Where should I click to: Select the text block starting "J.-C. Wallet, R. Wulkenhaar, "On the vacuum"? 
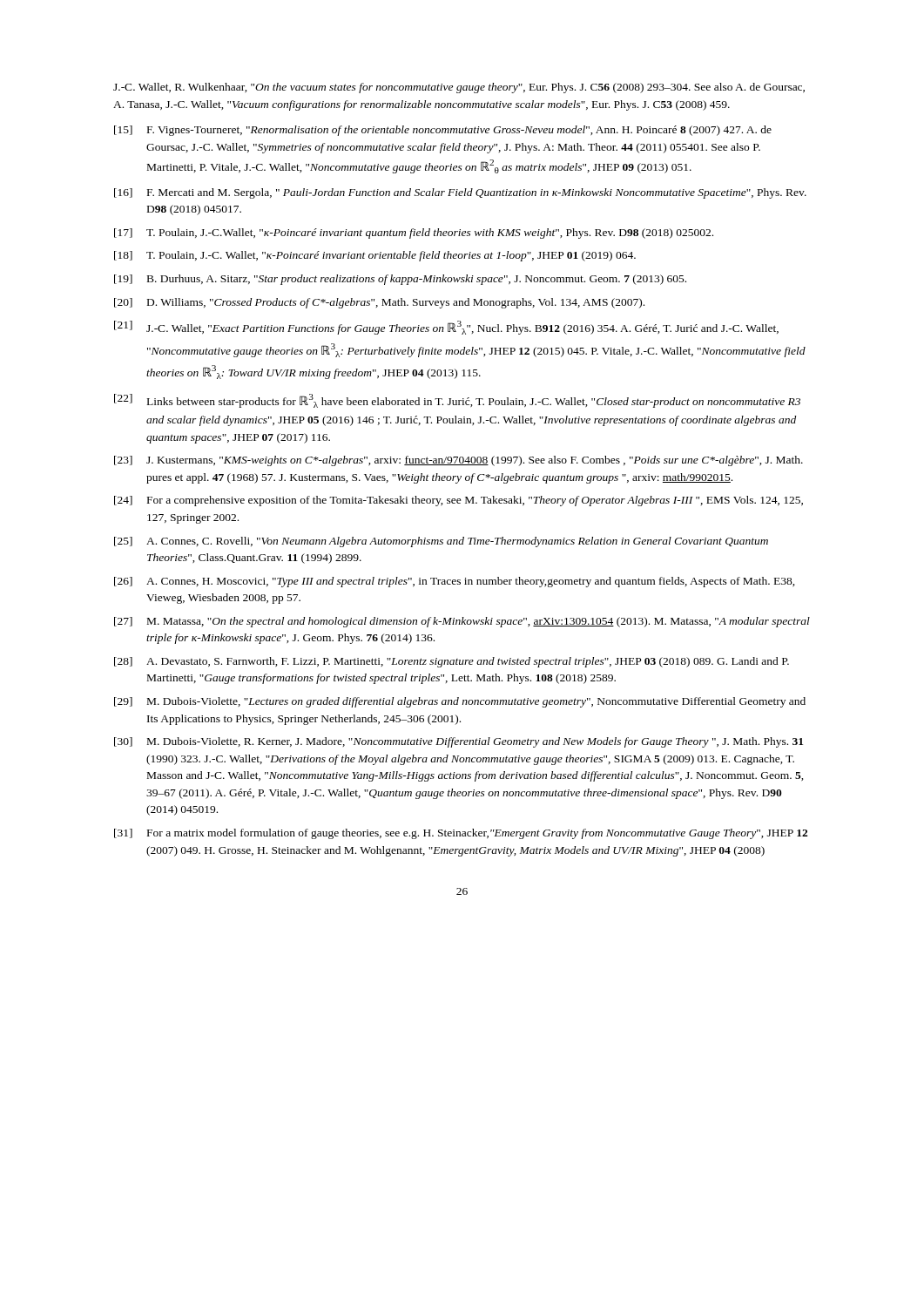point(459,95)
